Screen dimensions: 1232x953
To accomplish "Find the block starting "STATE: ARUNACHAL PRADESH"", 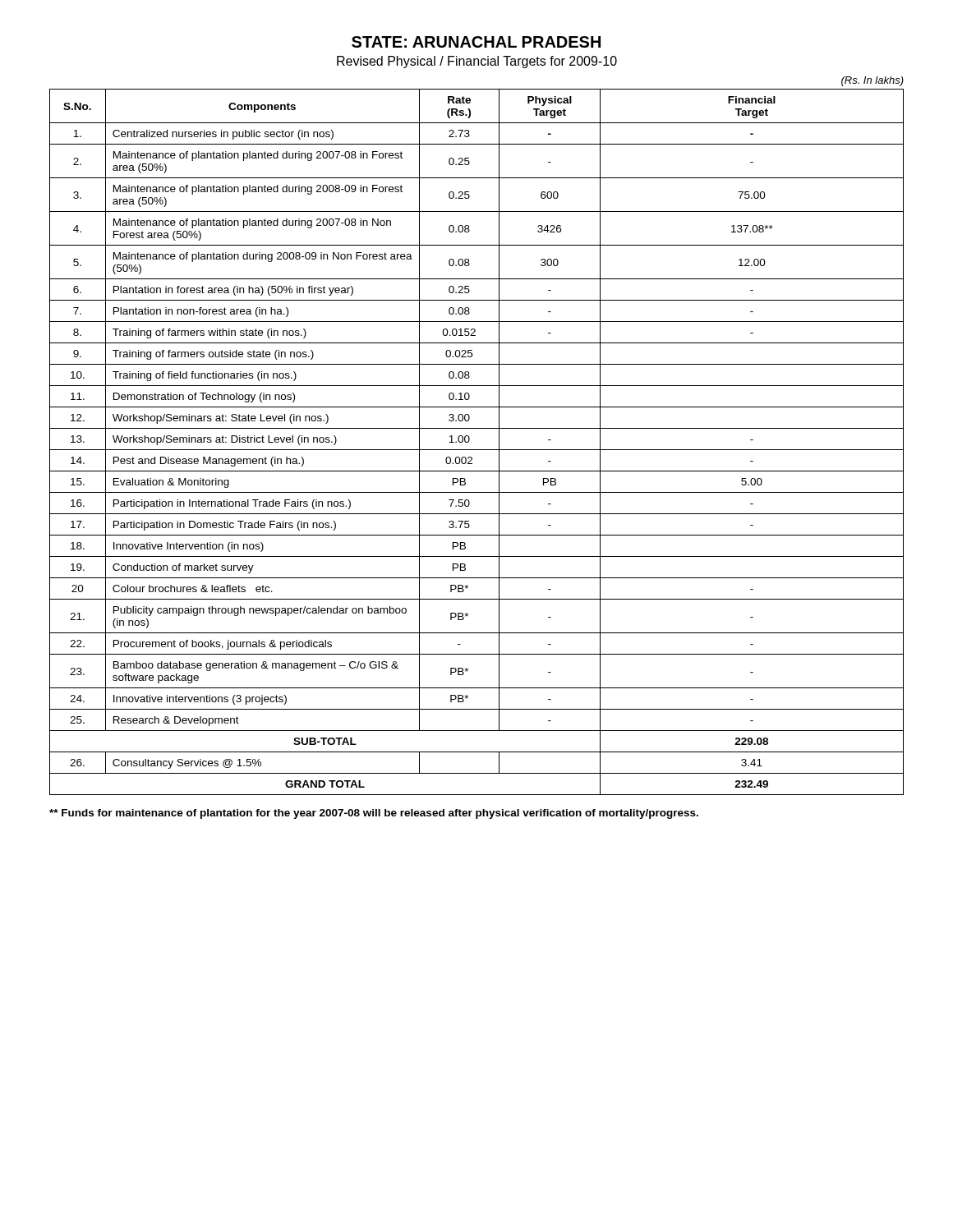I will coord(476,42).
